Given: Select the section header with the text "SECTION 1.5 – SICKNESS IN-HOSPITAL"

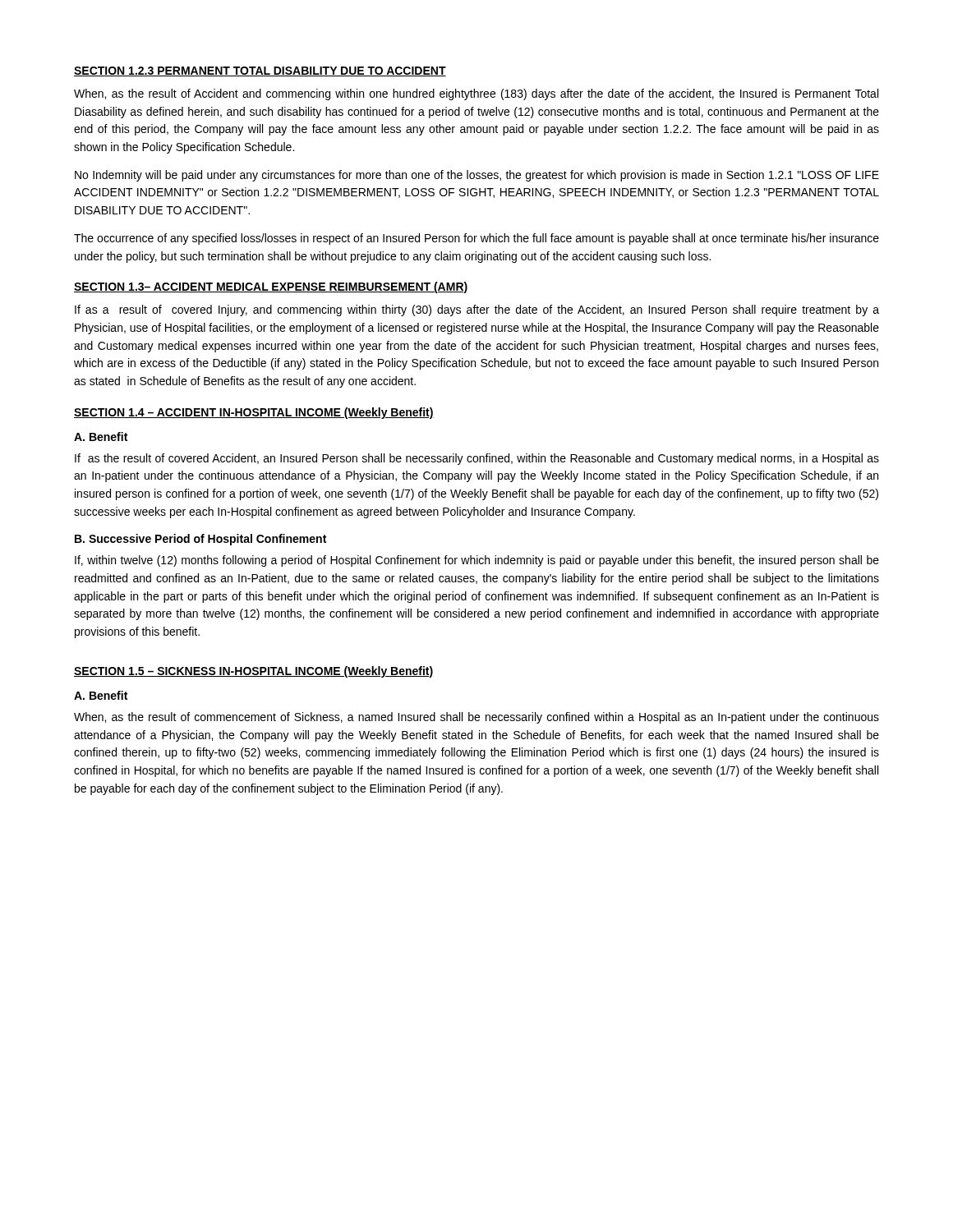Looking at the screenshot, I should [x=254, y=671].
